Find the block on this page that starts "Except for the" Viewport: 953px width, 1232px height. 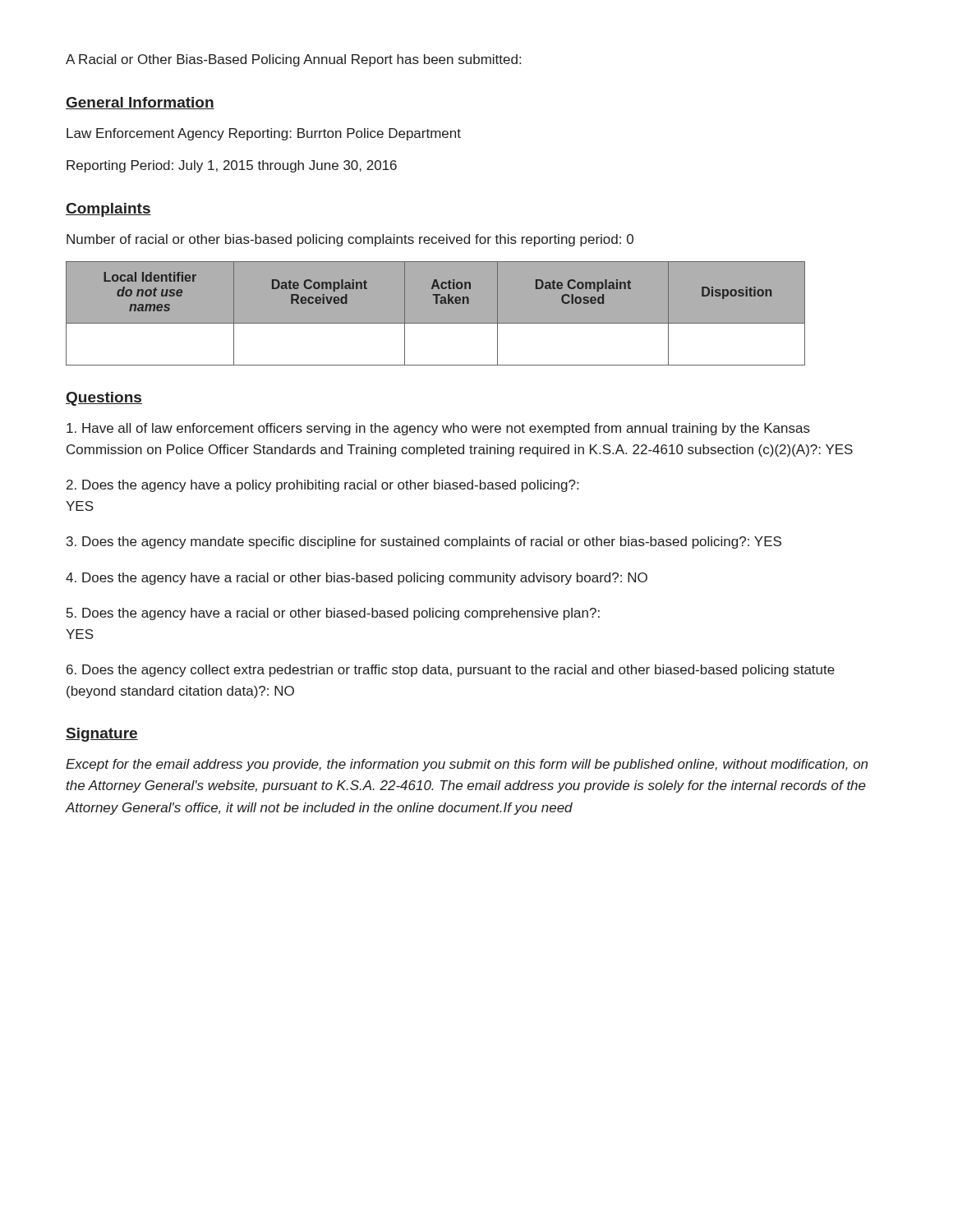click(467, 786)
